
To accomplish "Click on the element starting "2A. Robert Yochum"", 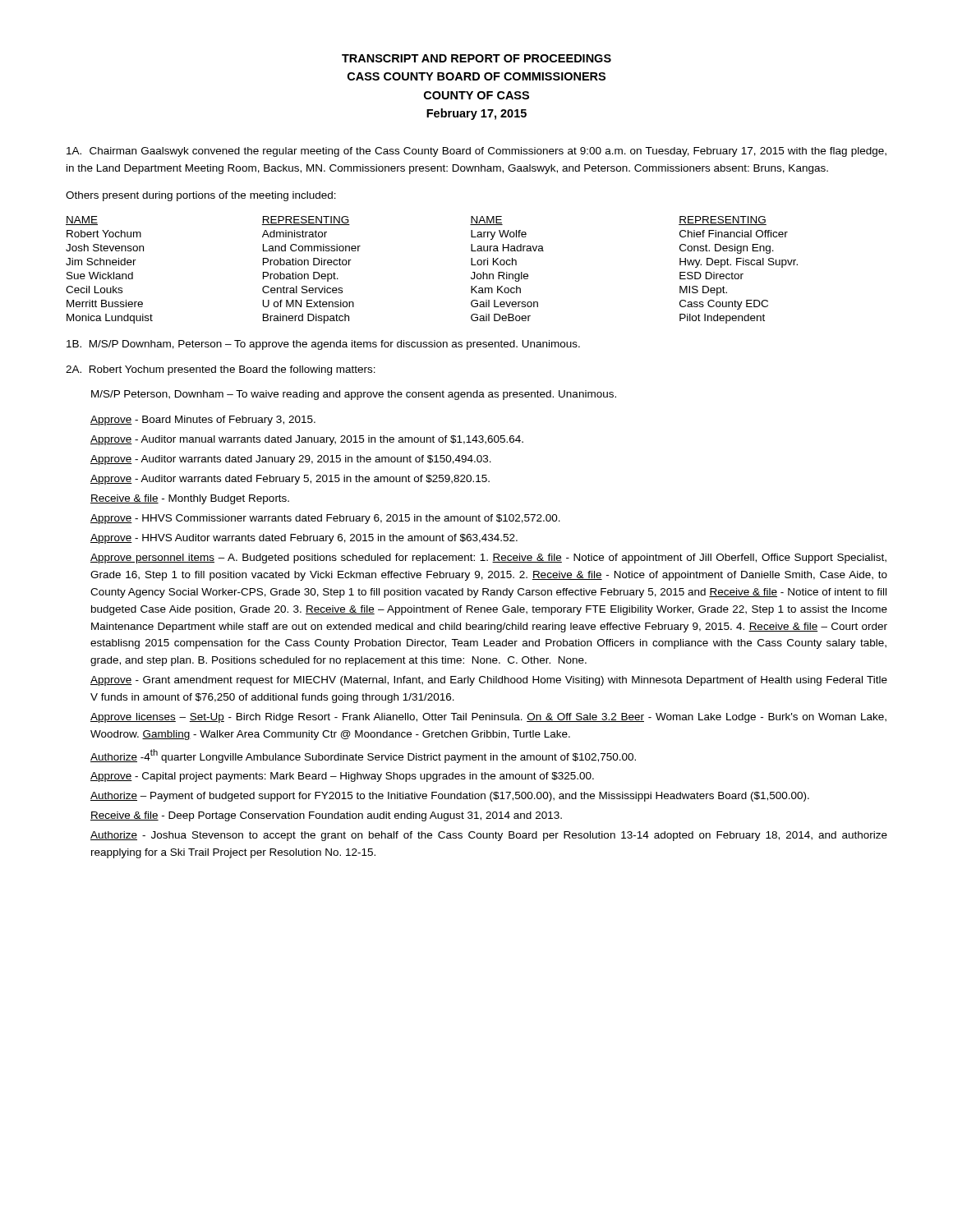I will pyautogui.click(x=221, y=369).
